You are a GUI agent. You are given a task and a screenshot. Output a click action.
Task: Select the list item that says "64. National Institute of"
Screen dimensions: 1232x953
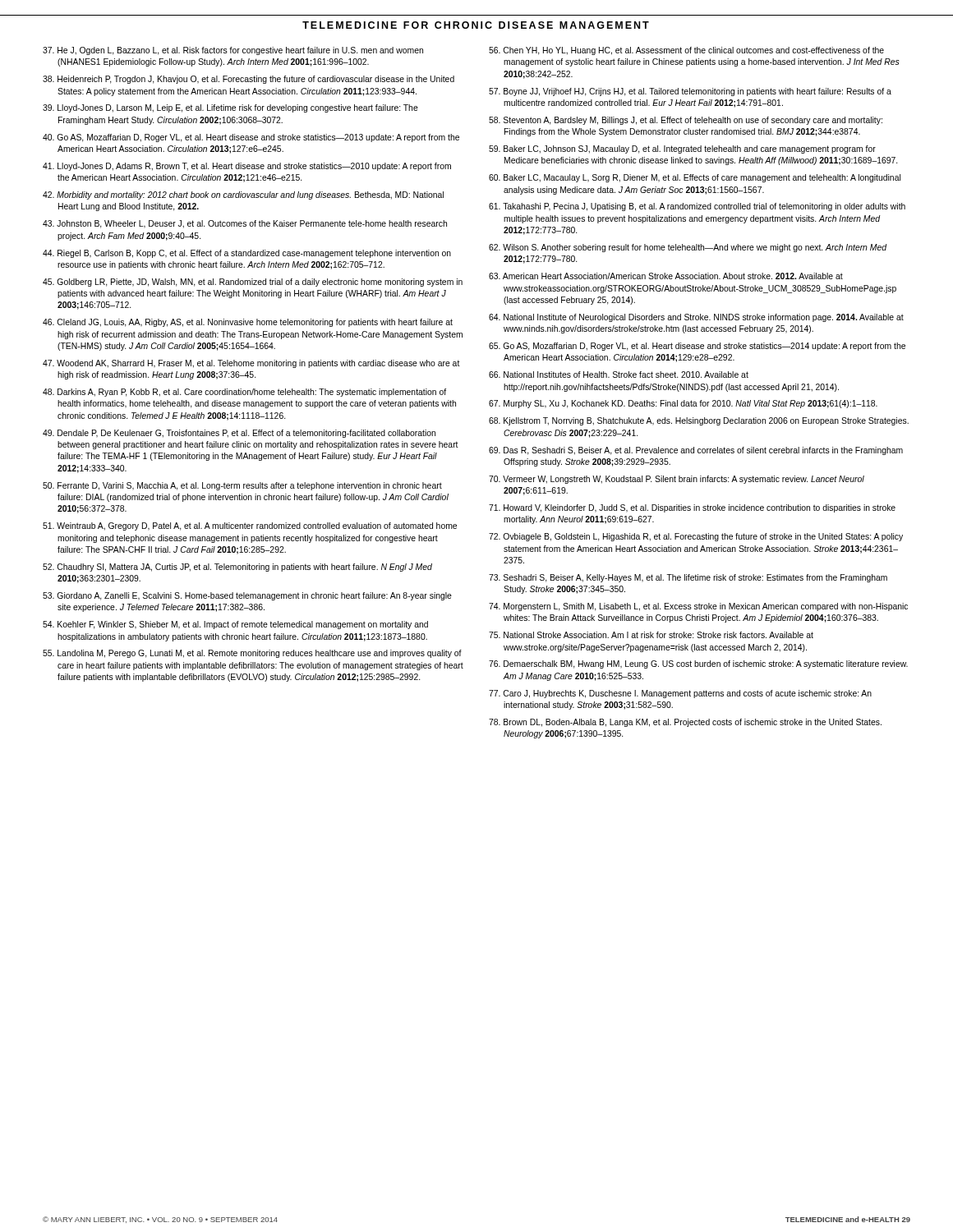point(696,323)
